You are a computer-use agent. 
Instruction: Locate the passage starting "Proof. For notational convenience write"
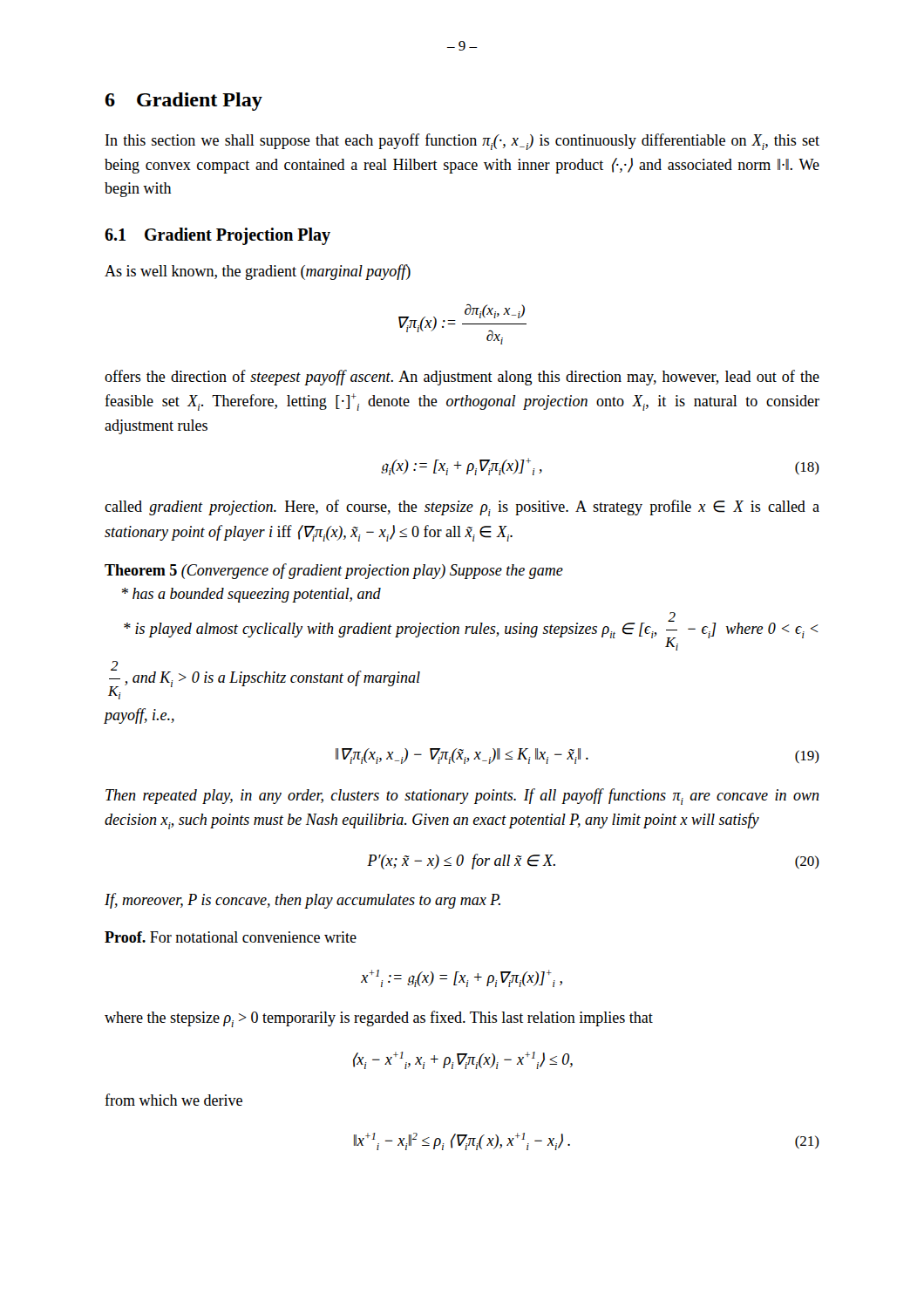click(231, 937)
